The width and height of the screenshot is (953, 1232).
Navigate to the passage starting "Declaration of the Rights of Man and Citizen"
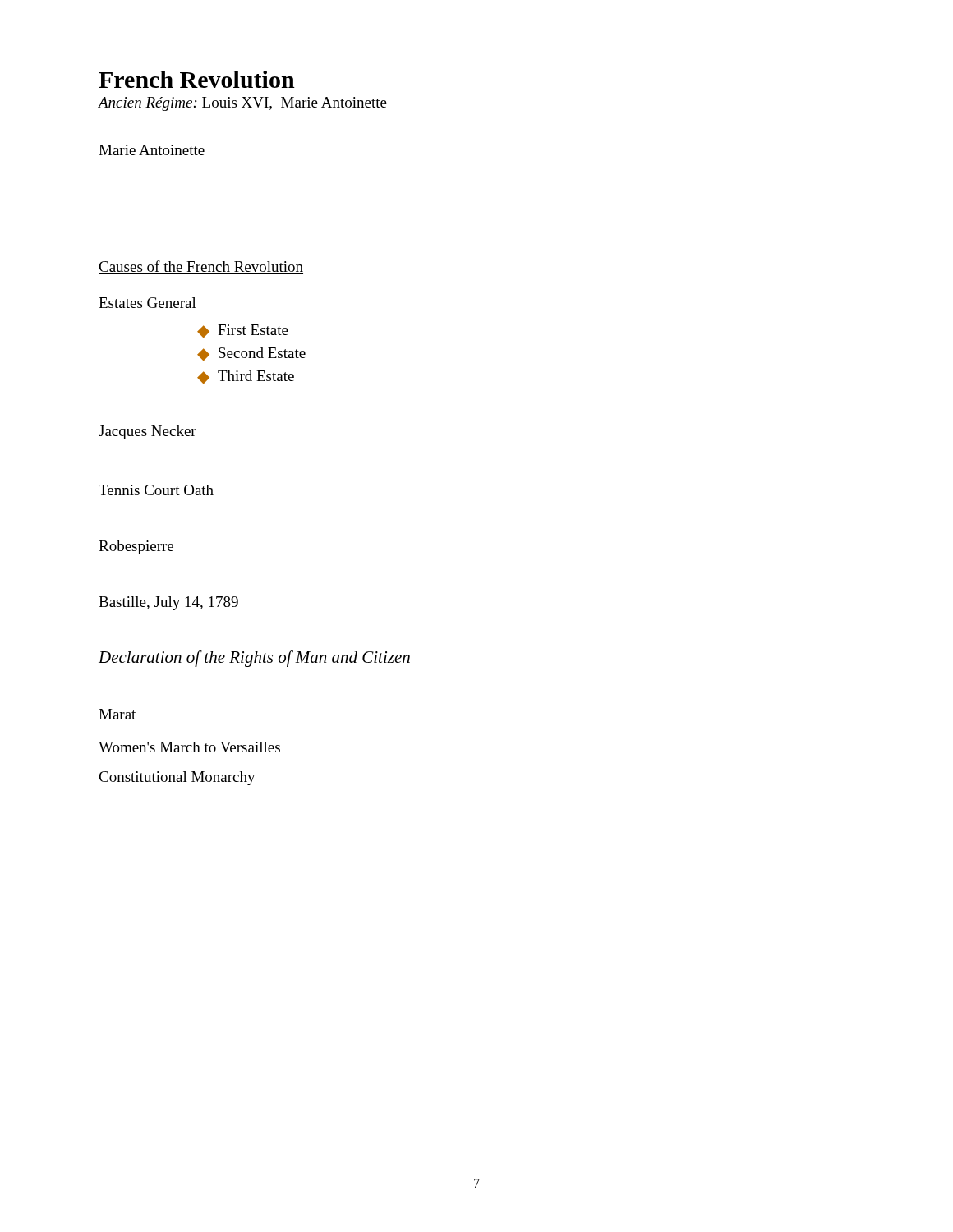(255, 657)
